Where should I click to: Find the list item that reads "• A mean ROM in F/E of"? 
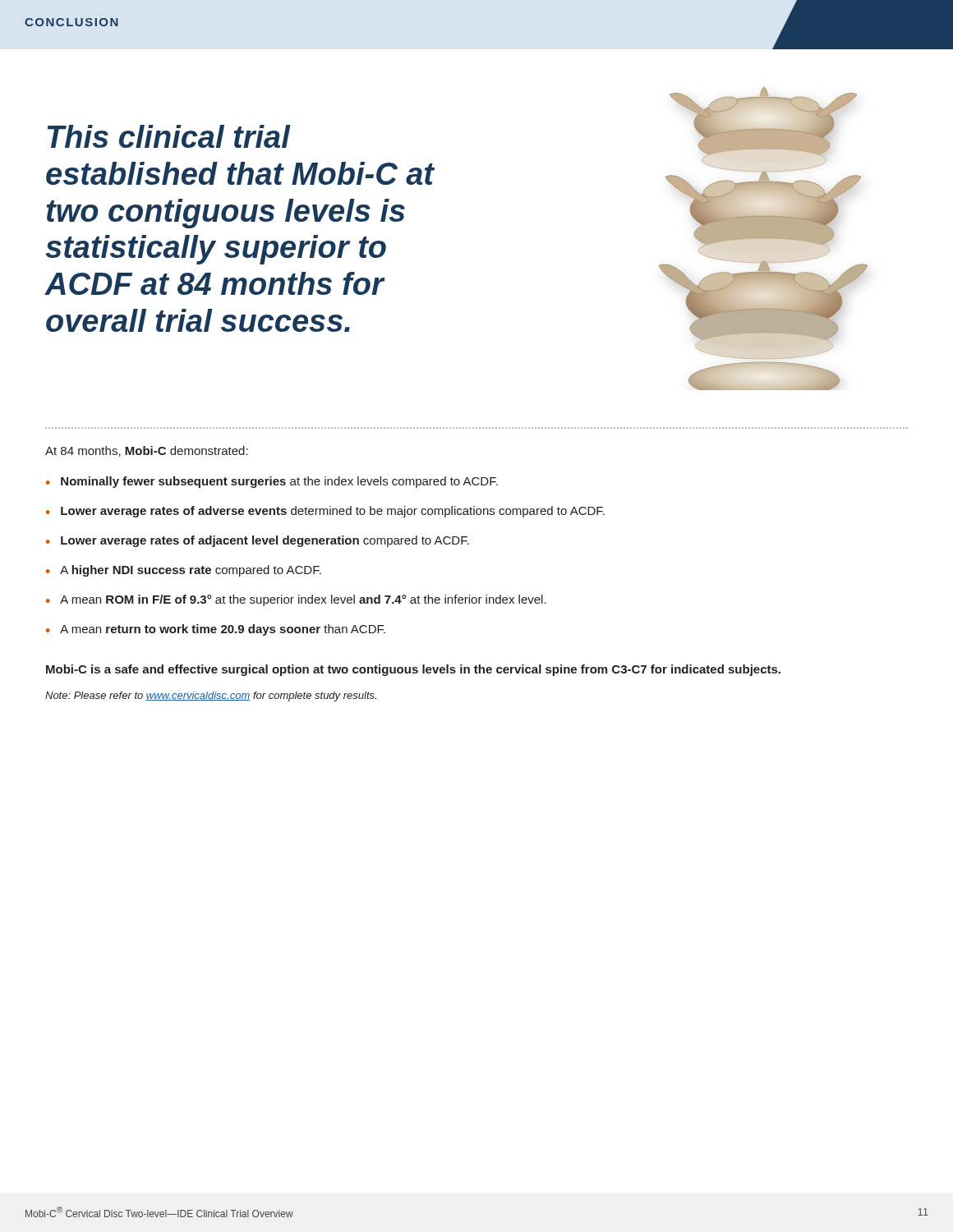pyautogui.click(x=476, y=602)
